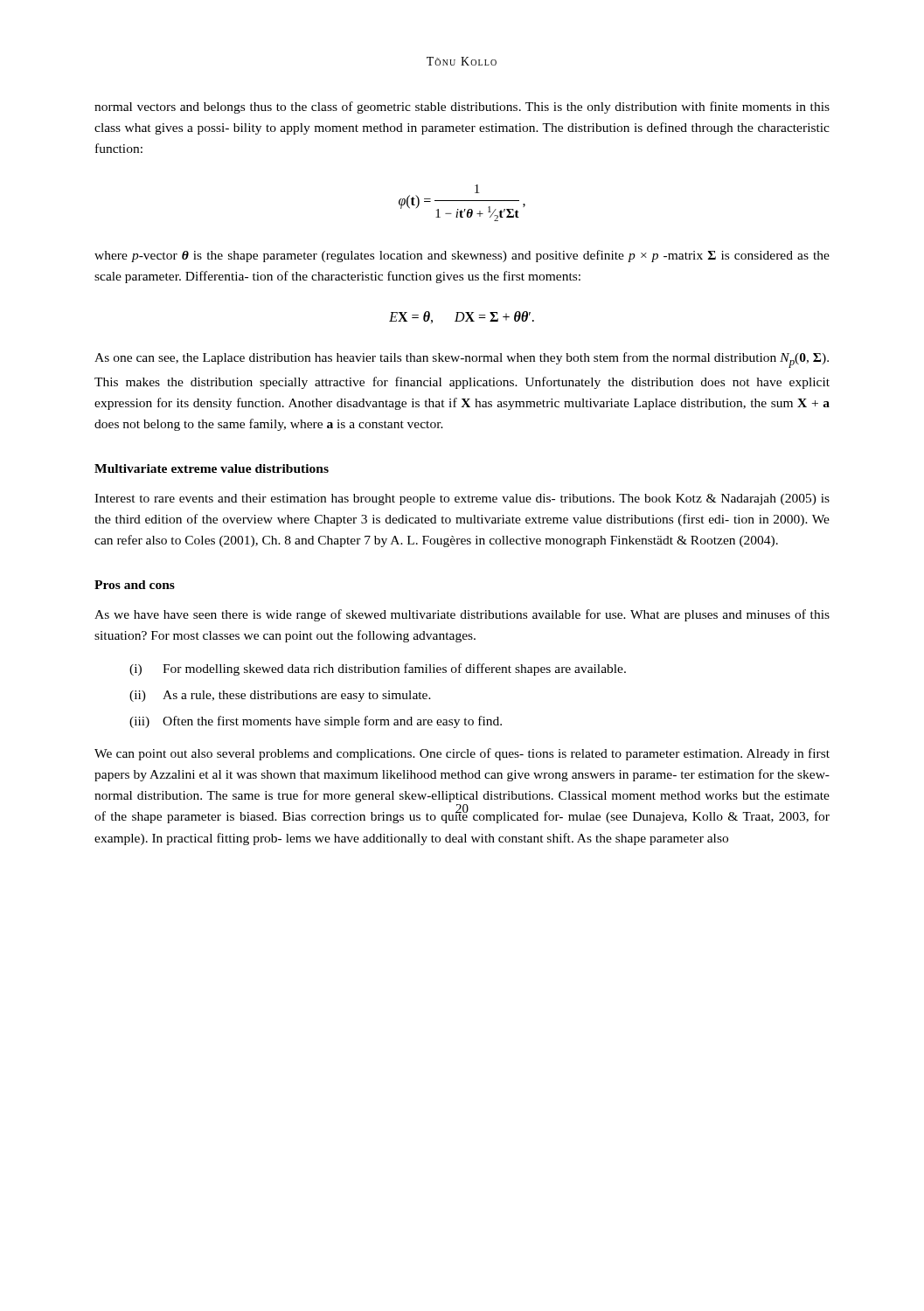This screenshot has width=924, height=1311.
Task: Locate the block of text that opens with "where p-vector θ is the shape"
Action: [x=462, y=265]
